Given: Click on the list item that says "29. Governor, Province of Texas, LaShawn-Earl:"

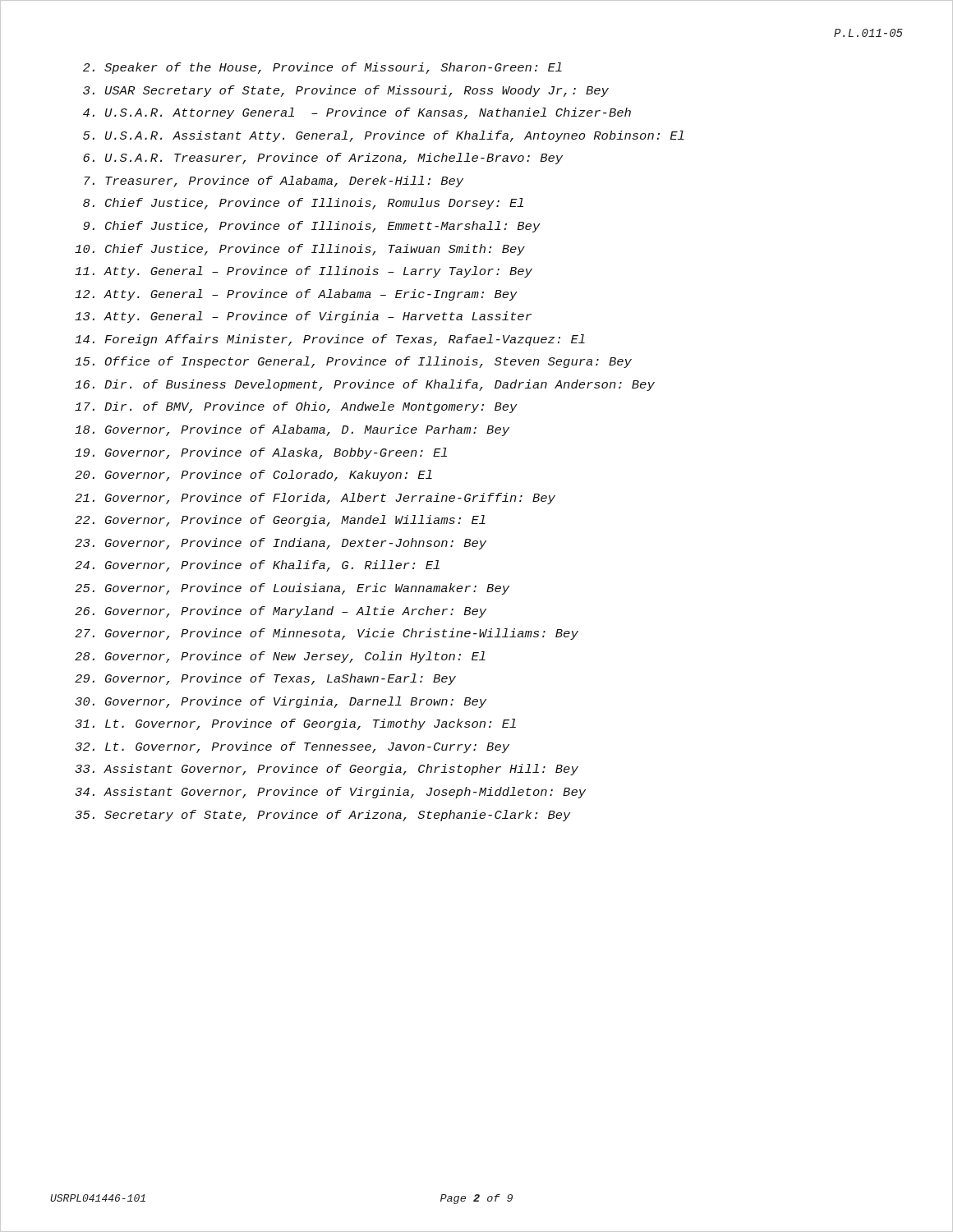Looking at the screenshot, I should [x=261, y=680].
